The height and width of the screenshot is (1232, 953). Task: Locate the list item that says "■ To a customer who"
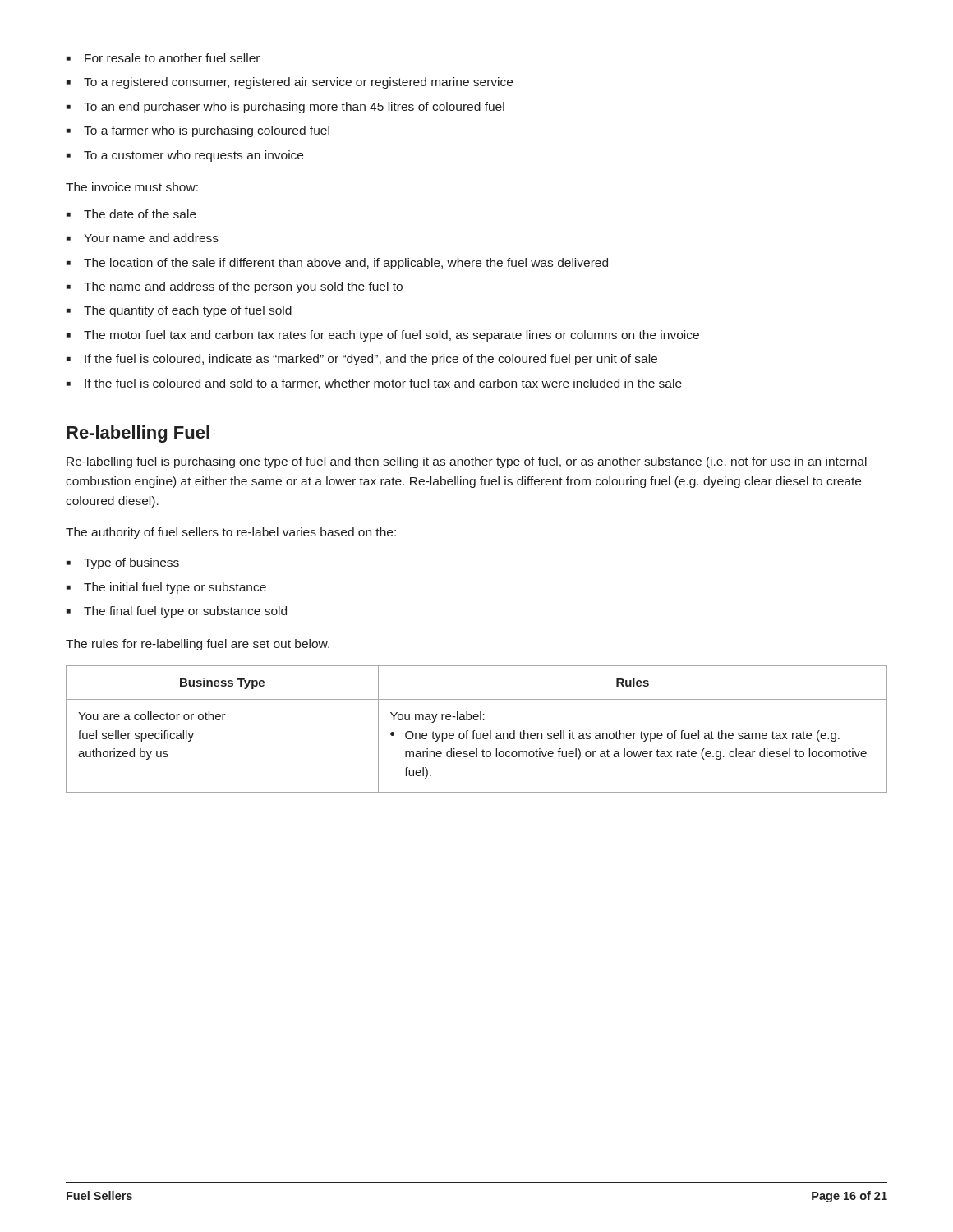(x=185, y=156)
